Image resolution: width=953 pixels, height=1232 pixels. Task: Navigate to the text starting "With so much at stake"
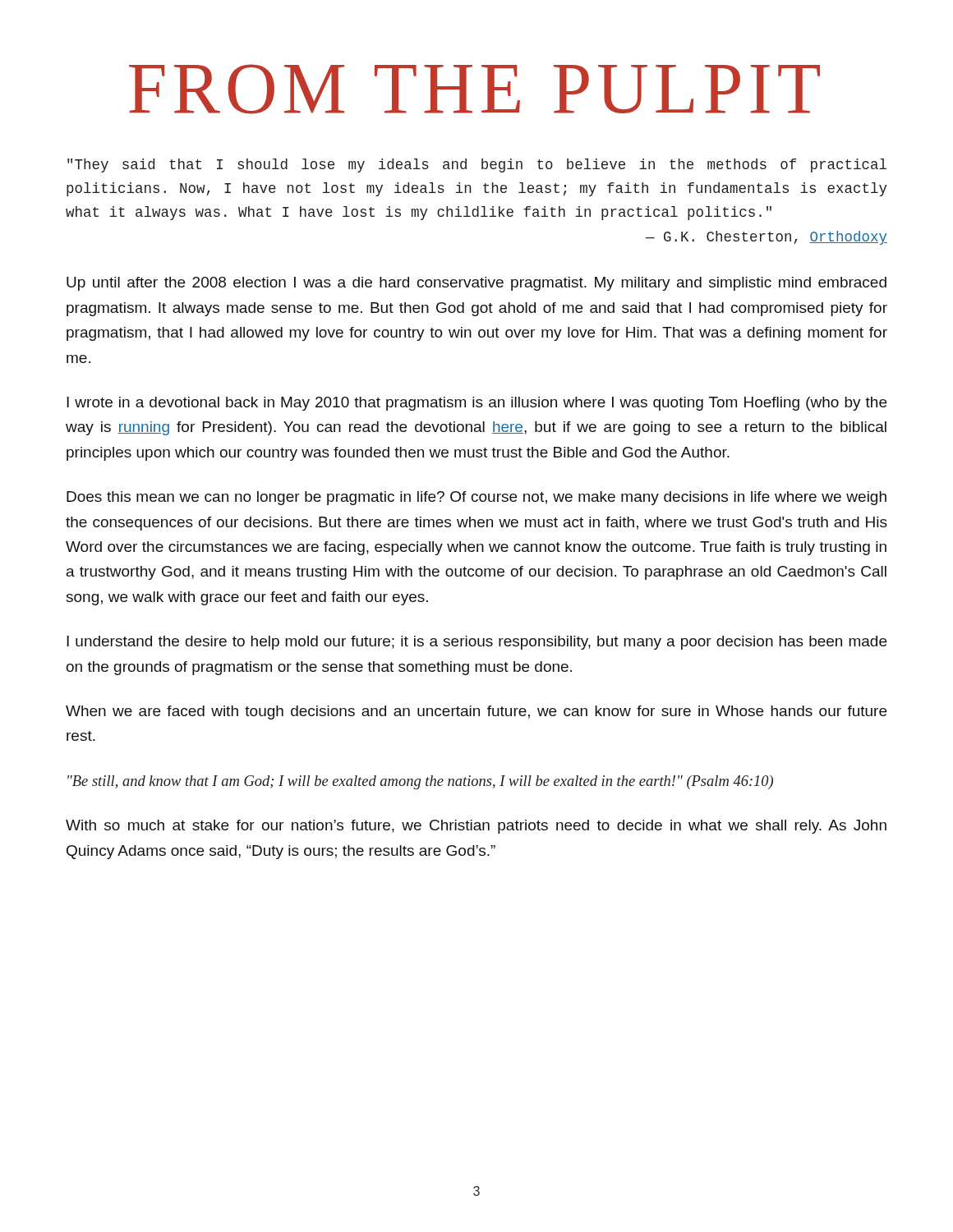tap(476, 838)
